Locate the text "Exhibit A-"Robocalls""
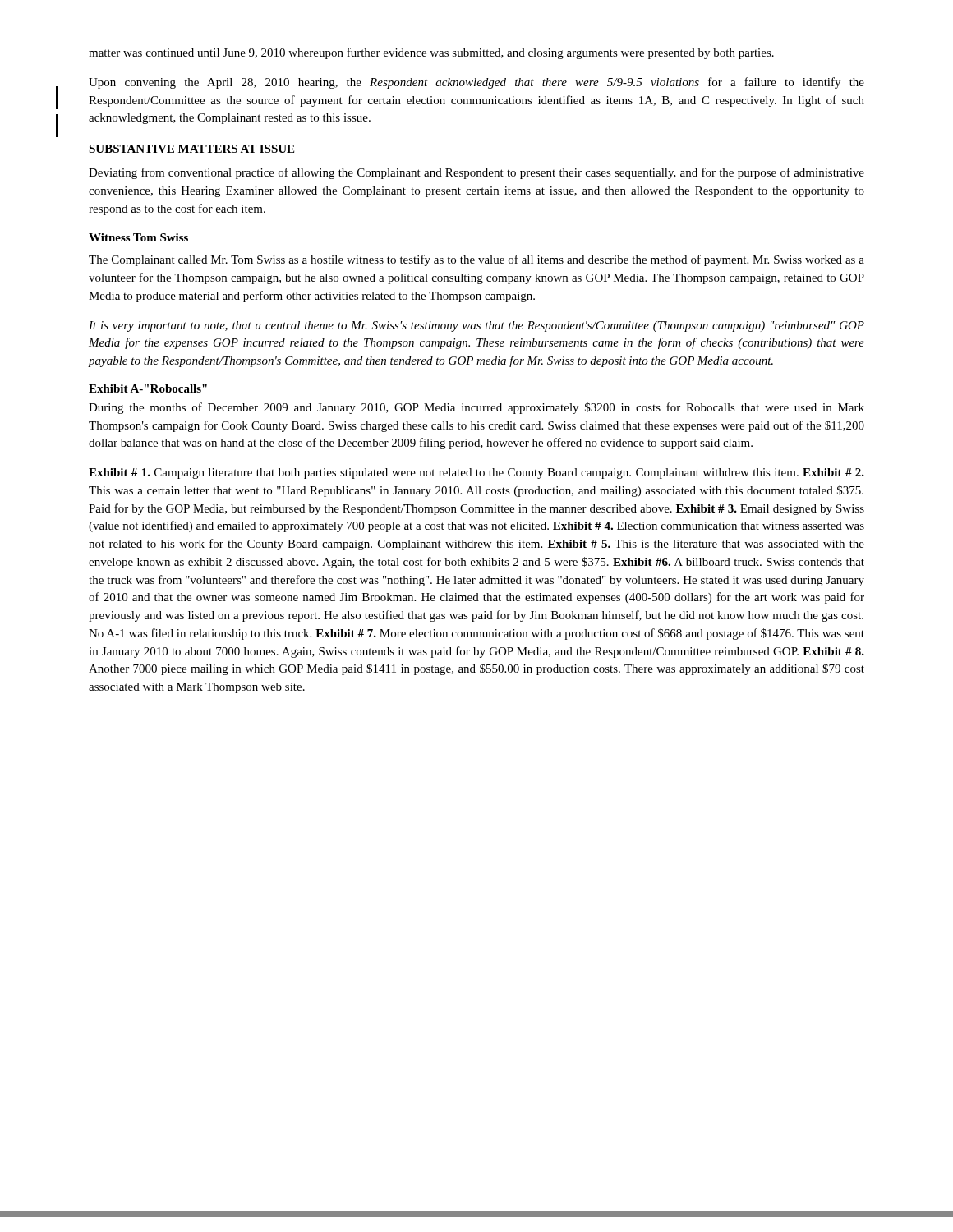The width and height of the screenshot is (953, 1232). coord(148,388)
